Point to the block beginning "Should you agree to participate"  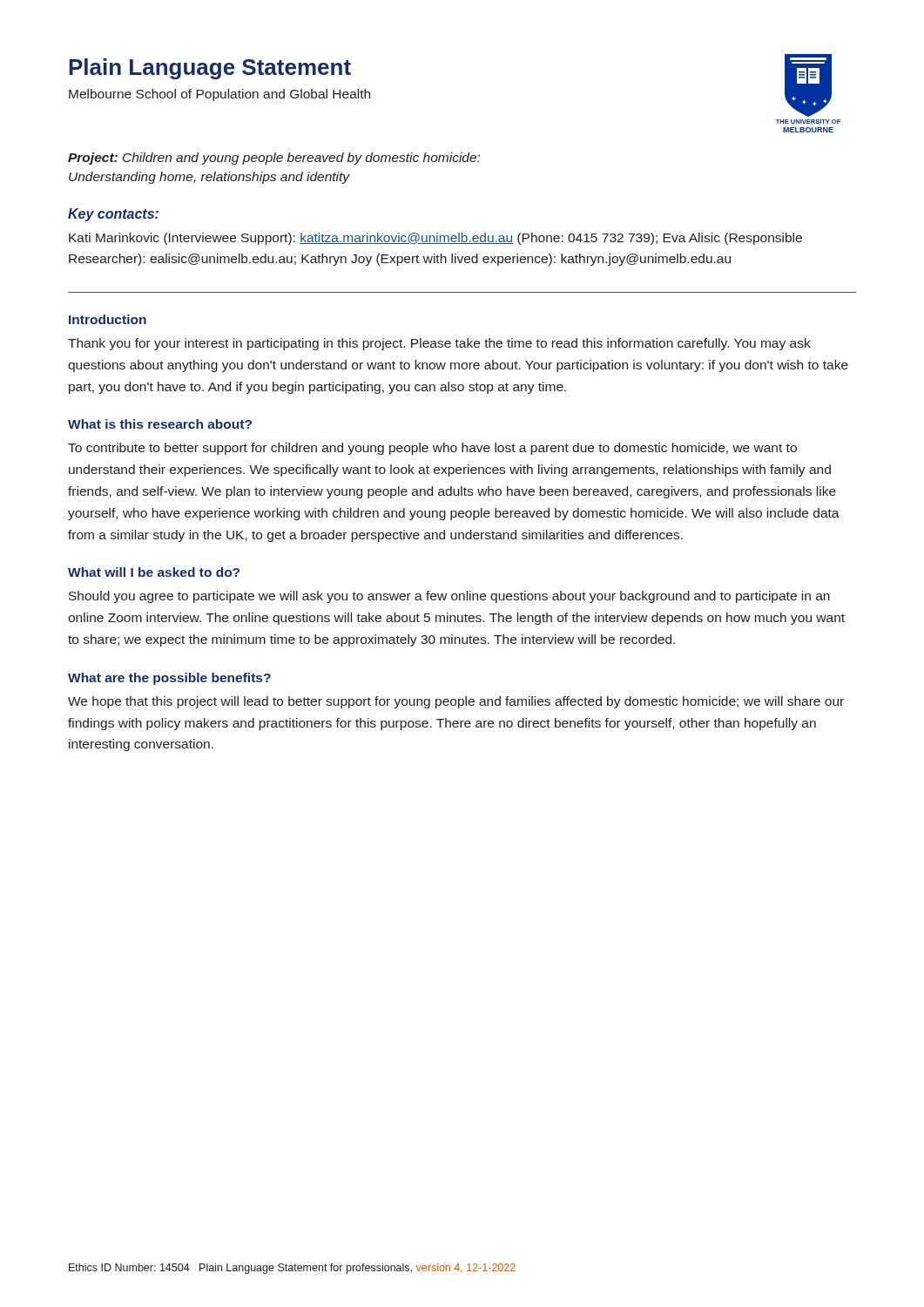tap(462, 618)
